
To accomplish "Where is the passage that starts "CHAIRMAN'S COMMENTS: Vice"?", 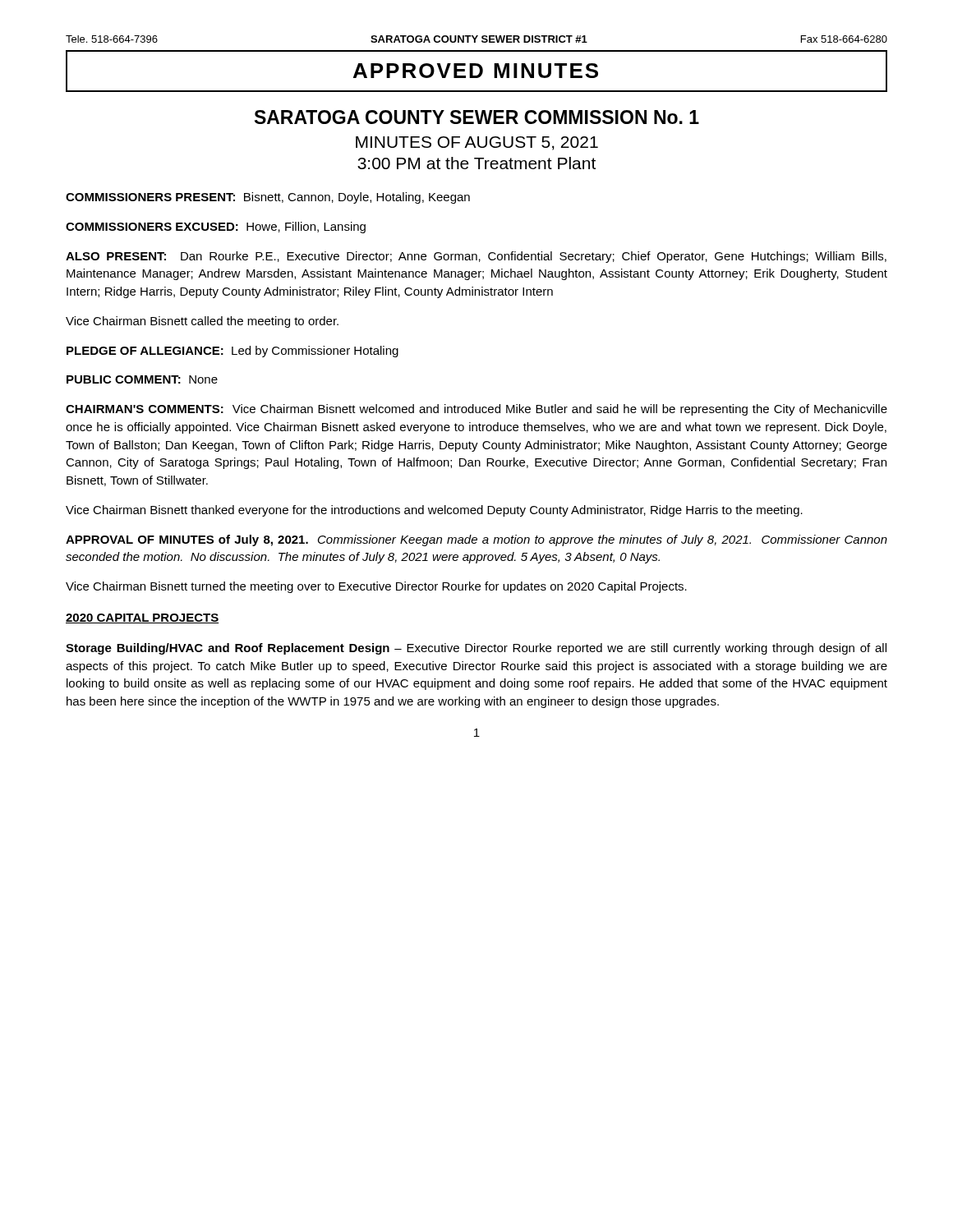I will click(476, 444).
